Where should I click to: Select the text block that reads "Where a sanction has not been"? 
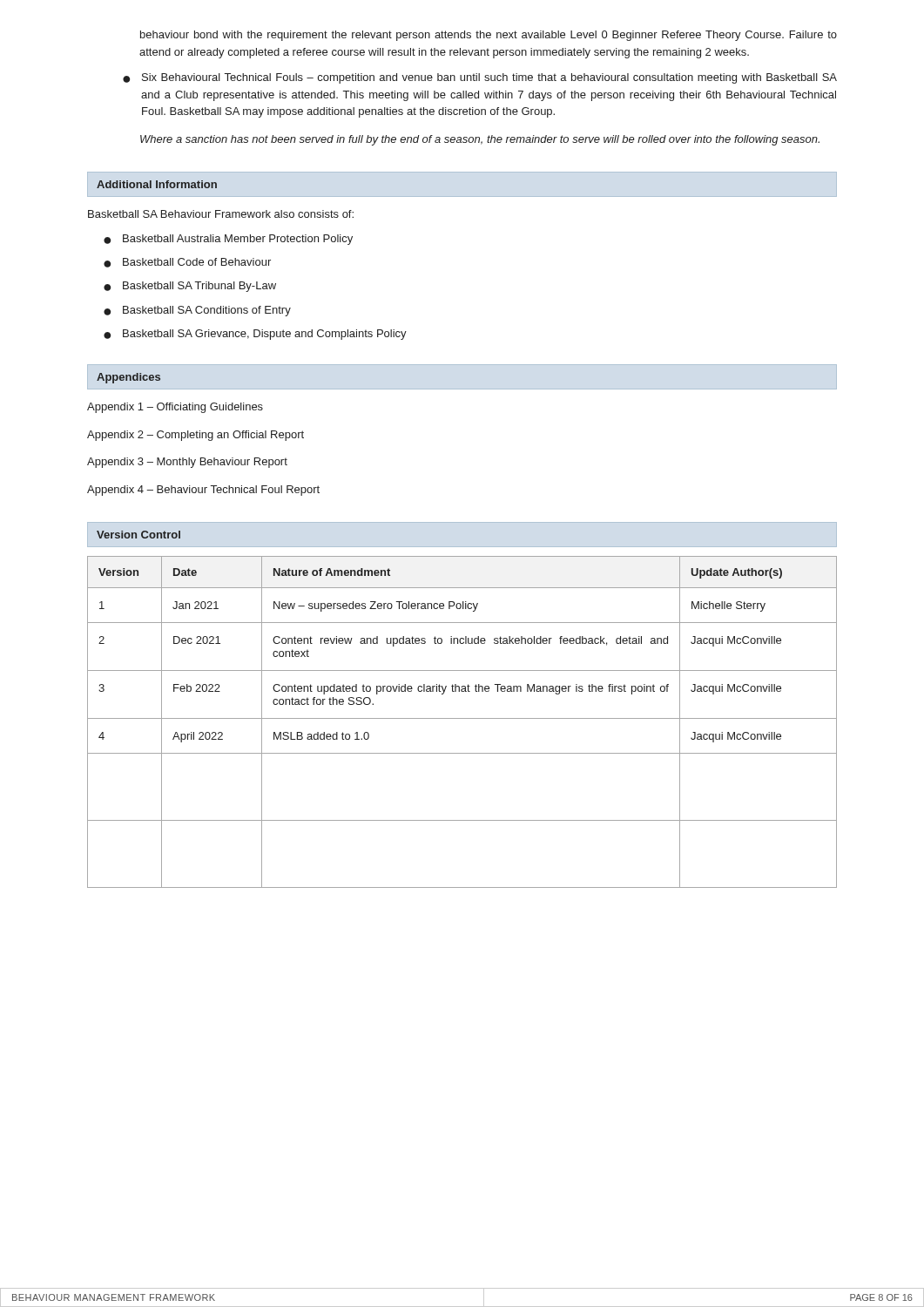tap(480, 139)
